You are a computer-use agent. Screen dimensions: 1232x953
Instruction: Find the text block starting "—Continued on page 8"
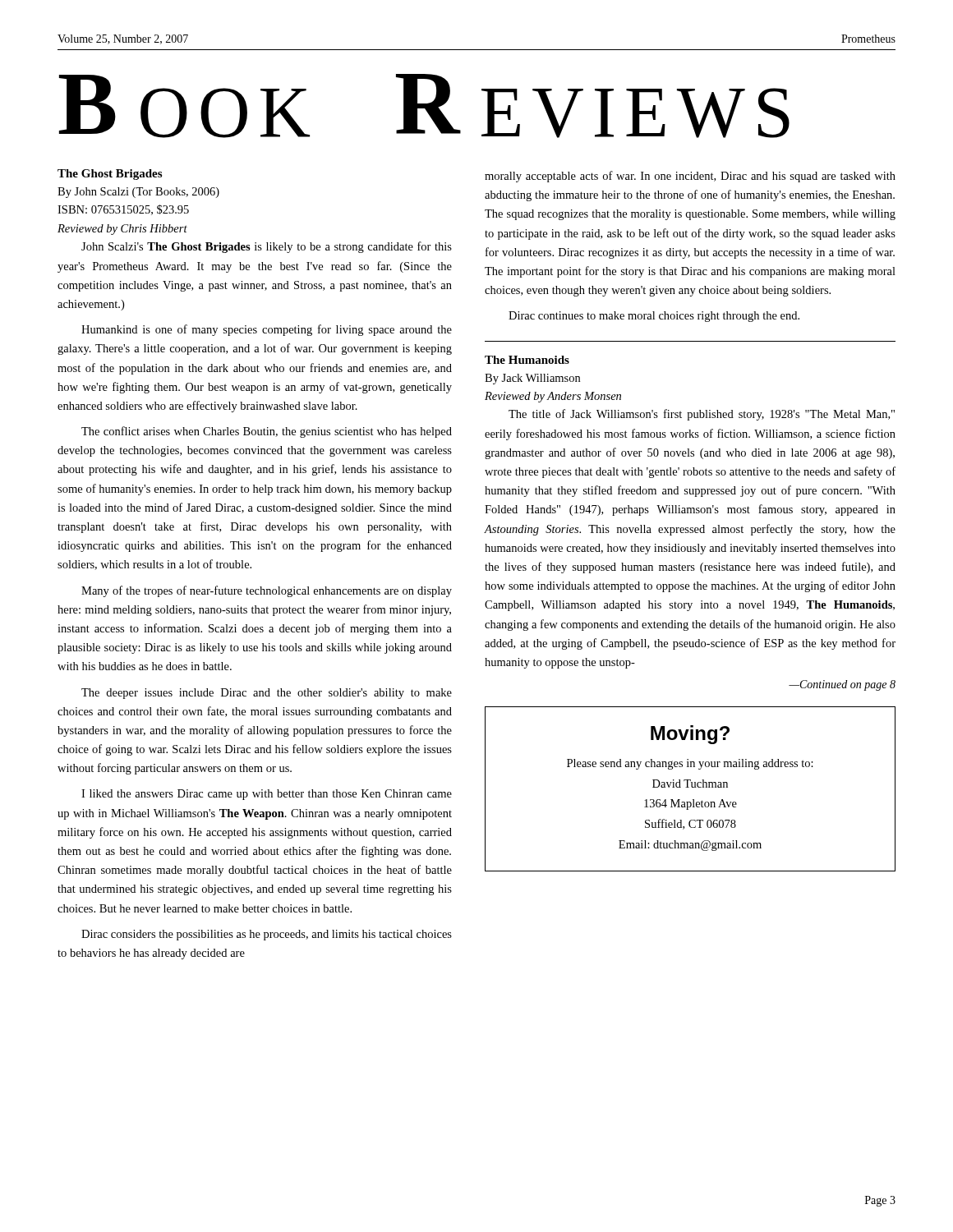pos(842,685)
